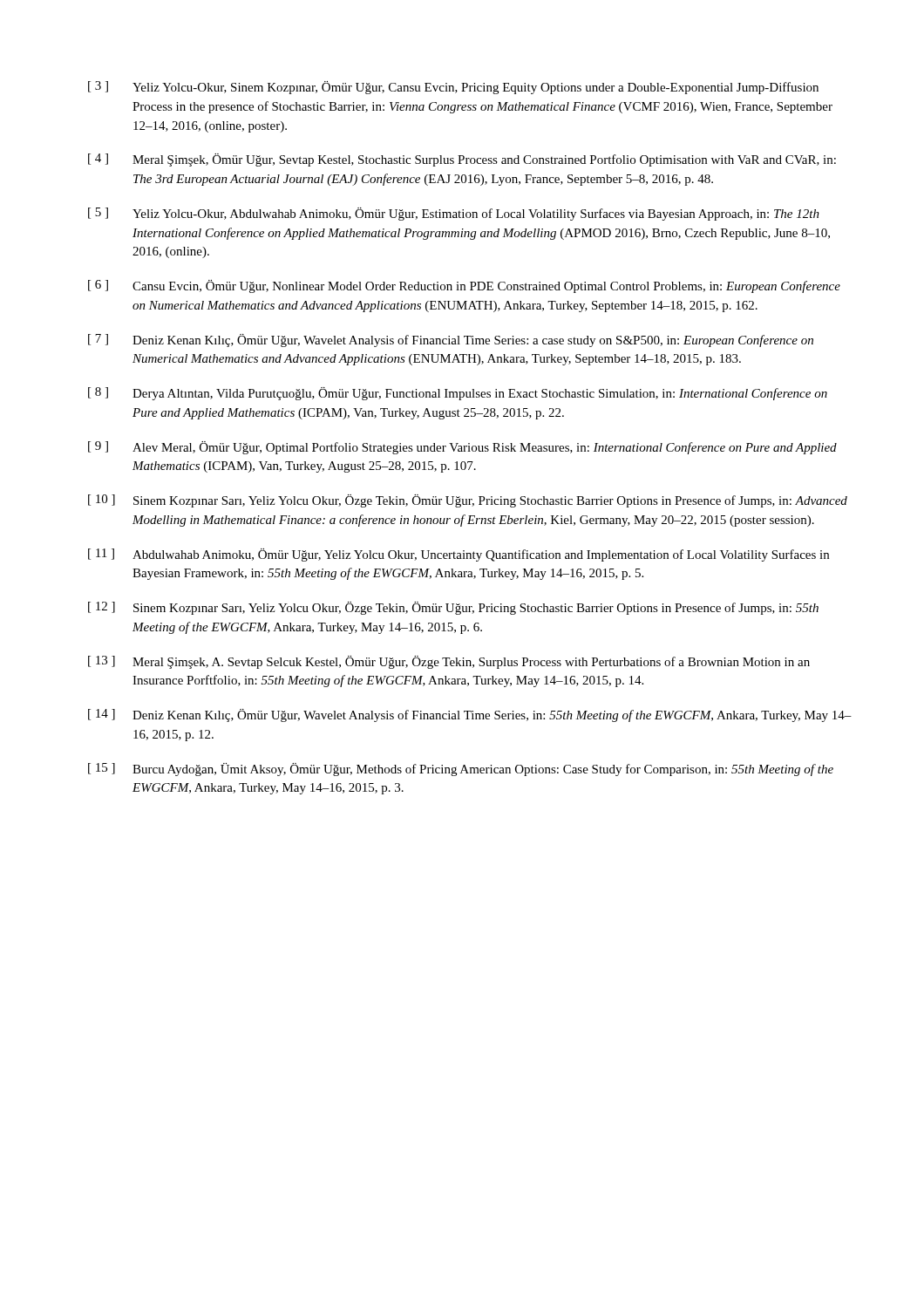924x1308 pixels.
Task: Find the block on this page that starts "[ 13 ] Meral Şimşek,"
Action: [x=471, y=672]
